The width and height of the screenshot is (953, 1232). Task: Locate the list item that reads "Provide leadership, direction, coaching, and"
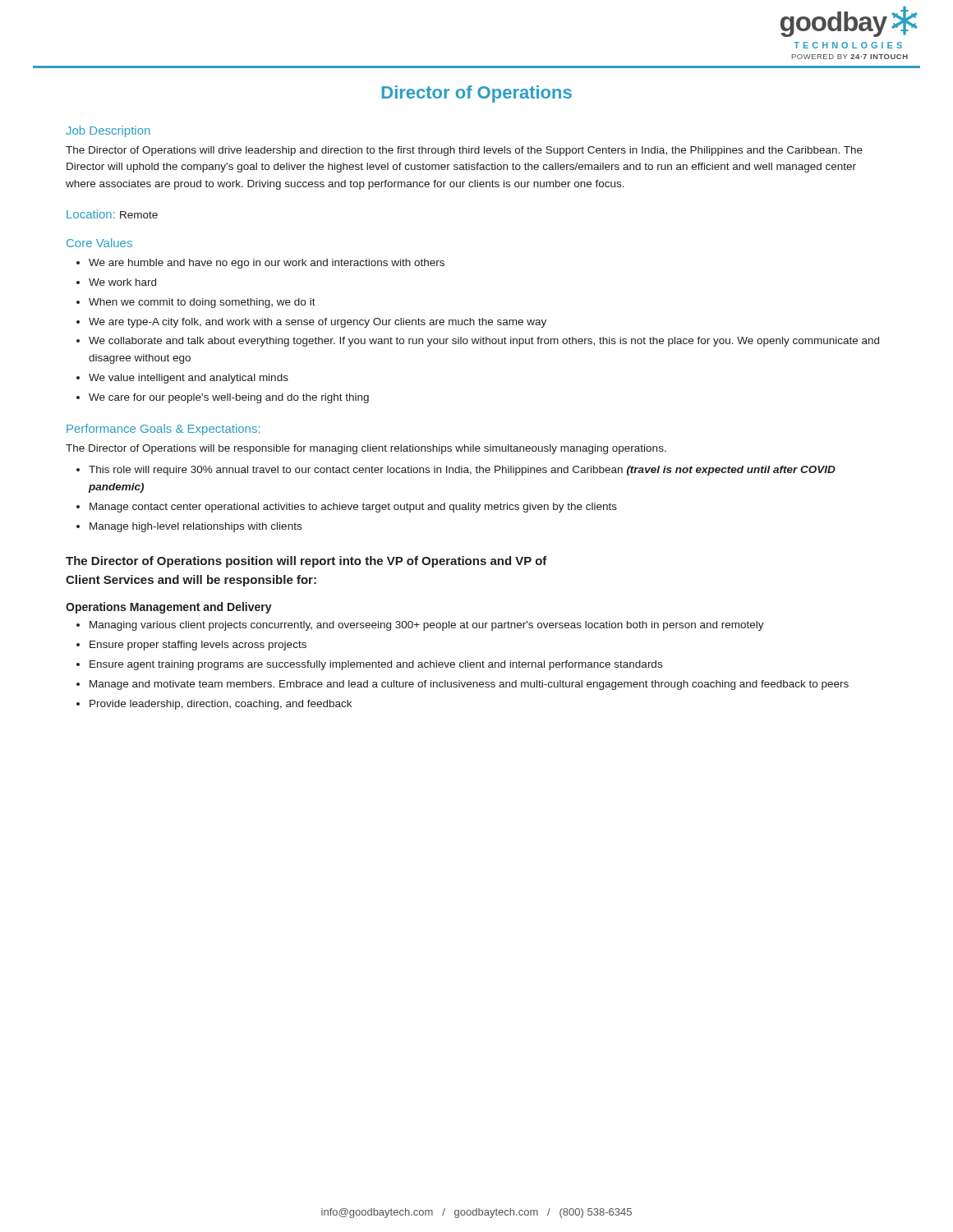click(x=220, y=703)
